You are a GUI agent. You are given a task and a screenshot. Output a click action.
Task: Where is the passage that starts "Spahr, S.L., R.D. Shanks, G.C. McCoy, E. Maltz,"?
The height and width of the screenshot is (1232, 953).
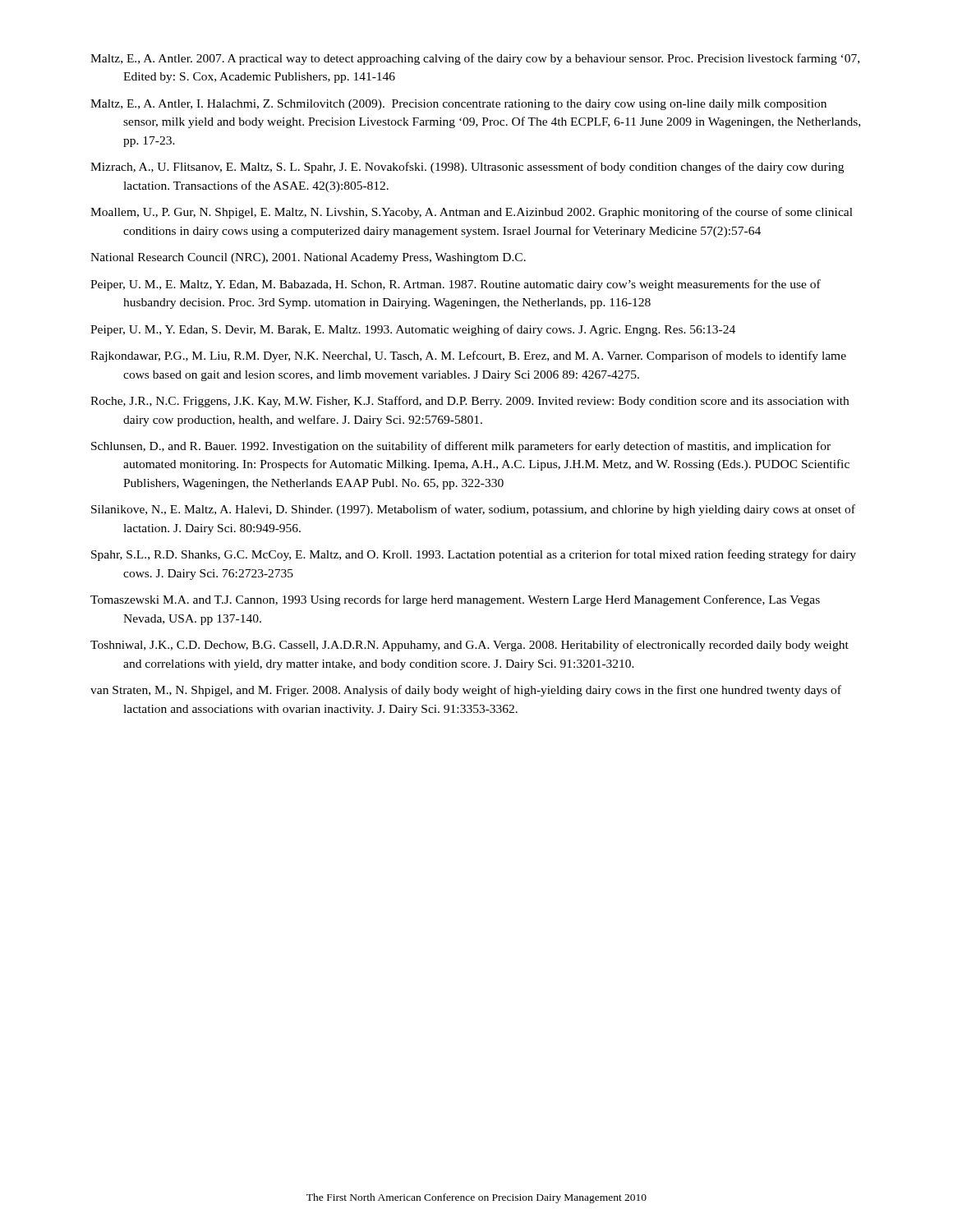[x=473, y=563]
